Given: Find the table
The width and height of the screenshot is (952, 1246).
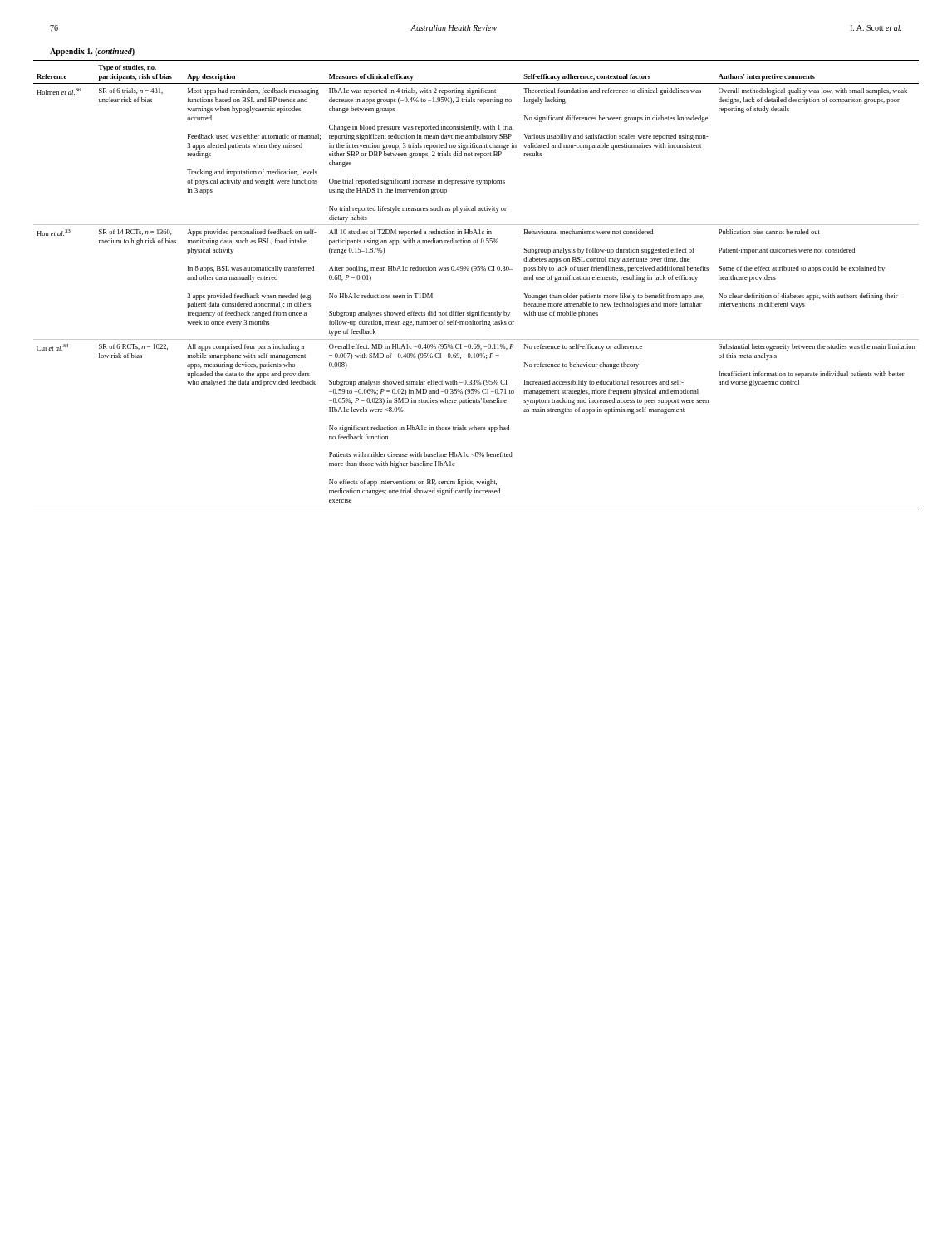Looking at the screenshot, I should pos(476,640).
